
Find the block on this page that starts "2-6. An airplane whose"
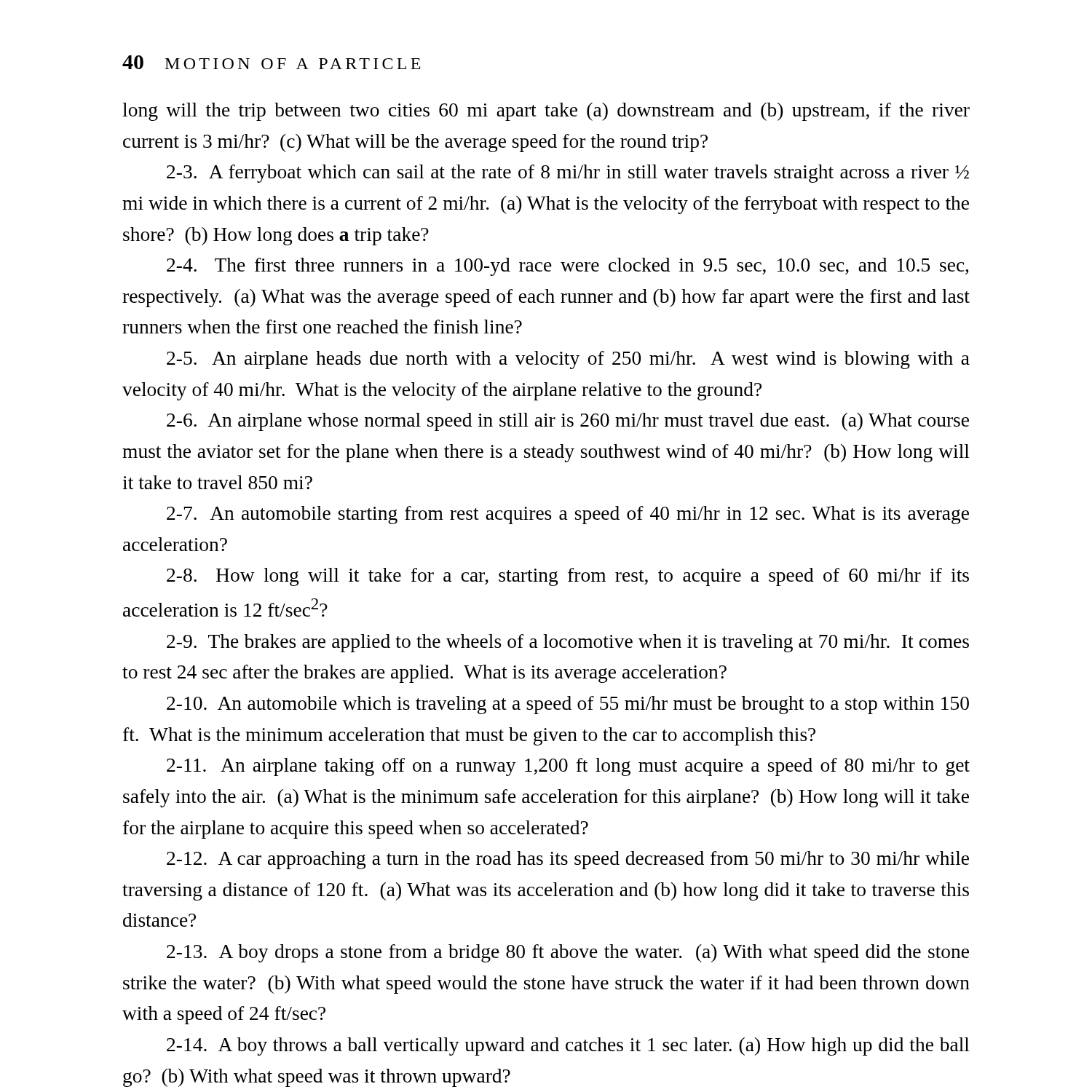click(546, 451)
